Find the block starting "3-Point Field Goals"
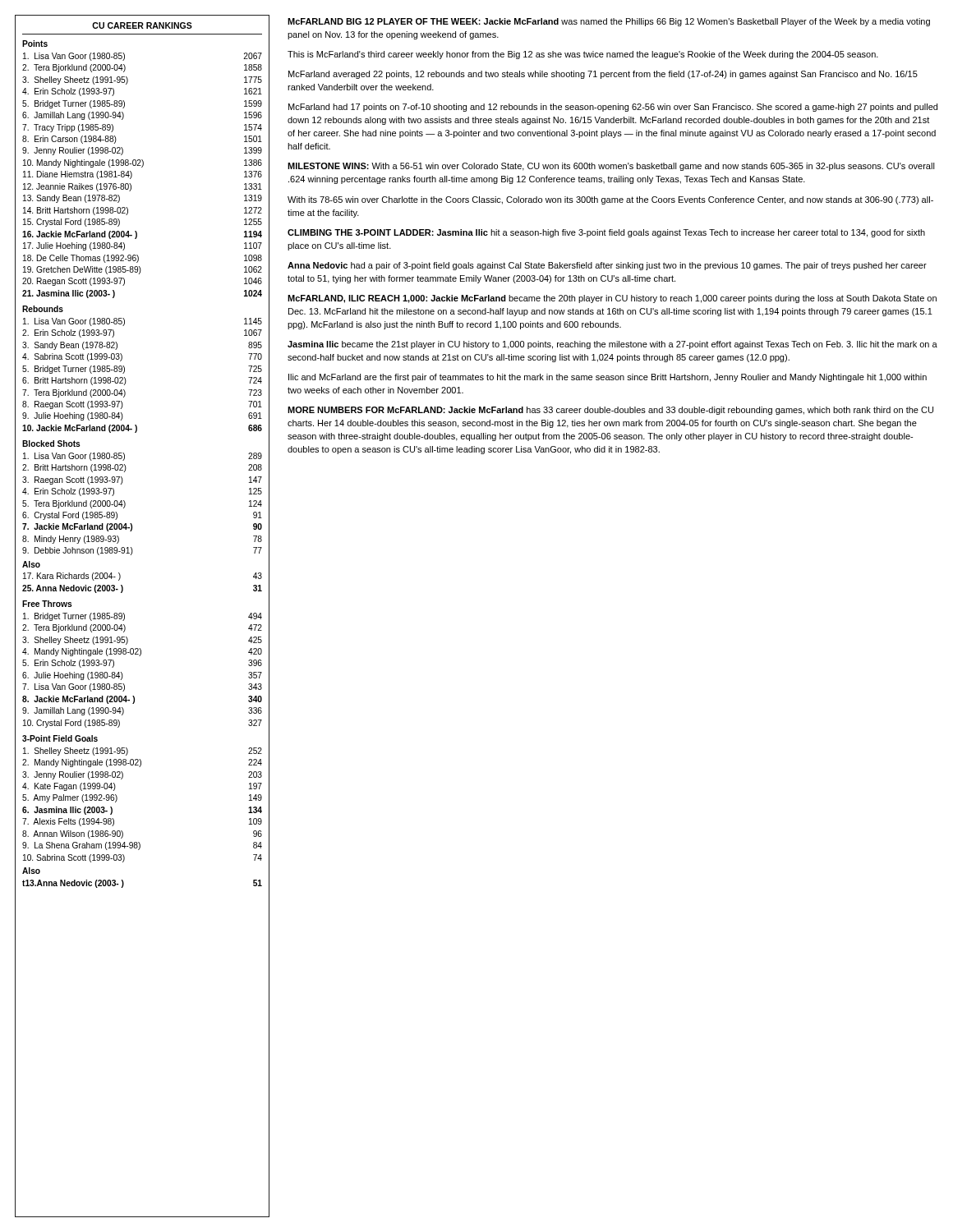953x1232 pixels. [x=60, y=738]
